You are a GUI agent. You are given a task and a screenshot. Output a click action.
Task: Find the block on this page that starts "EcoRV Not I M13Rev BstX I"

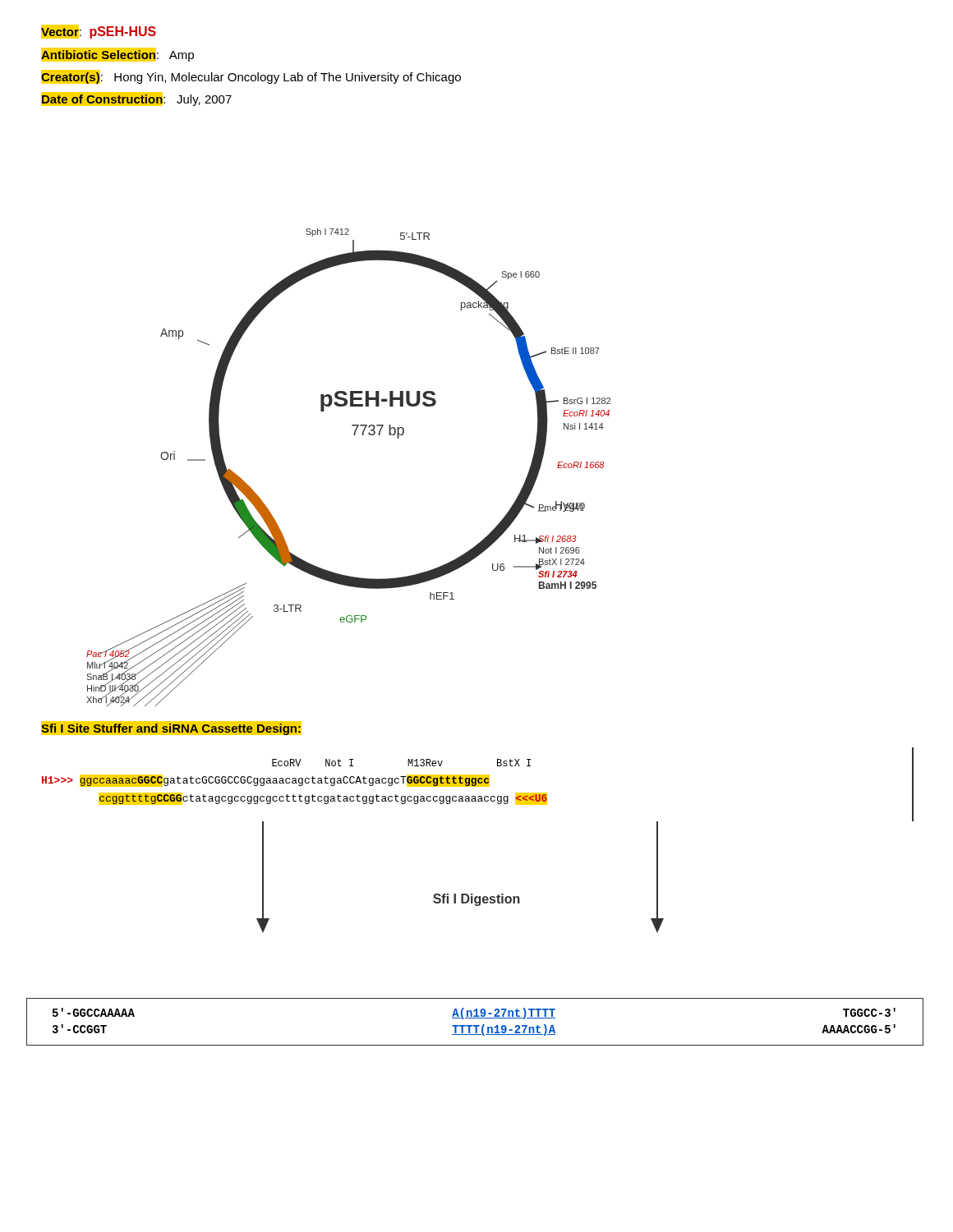476,781
